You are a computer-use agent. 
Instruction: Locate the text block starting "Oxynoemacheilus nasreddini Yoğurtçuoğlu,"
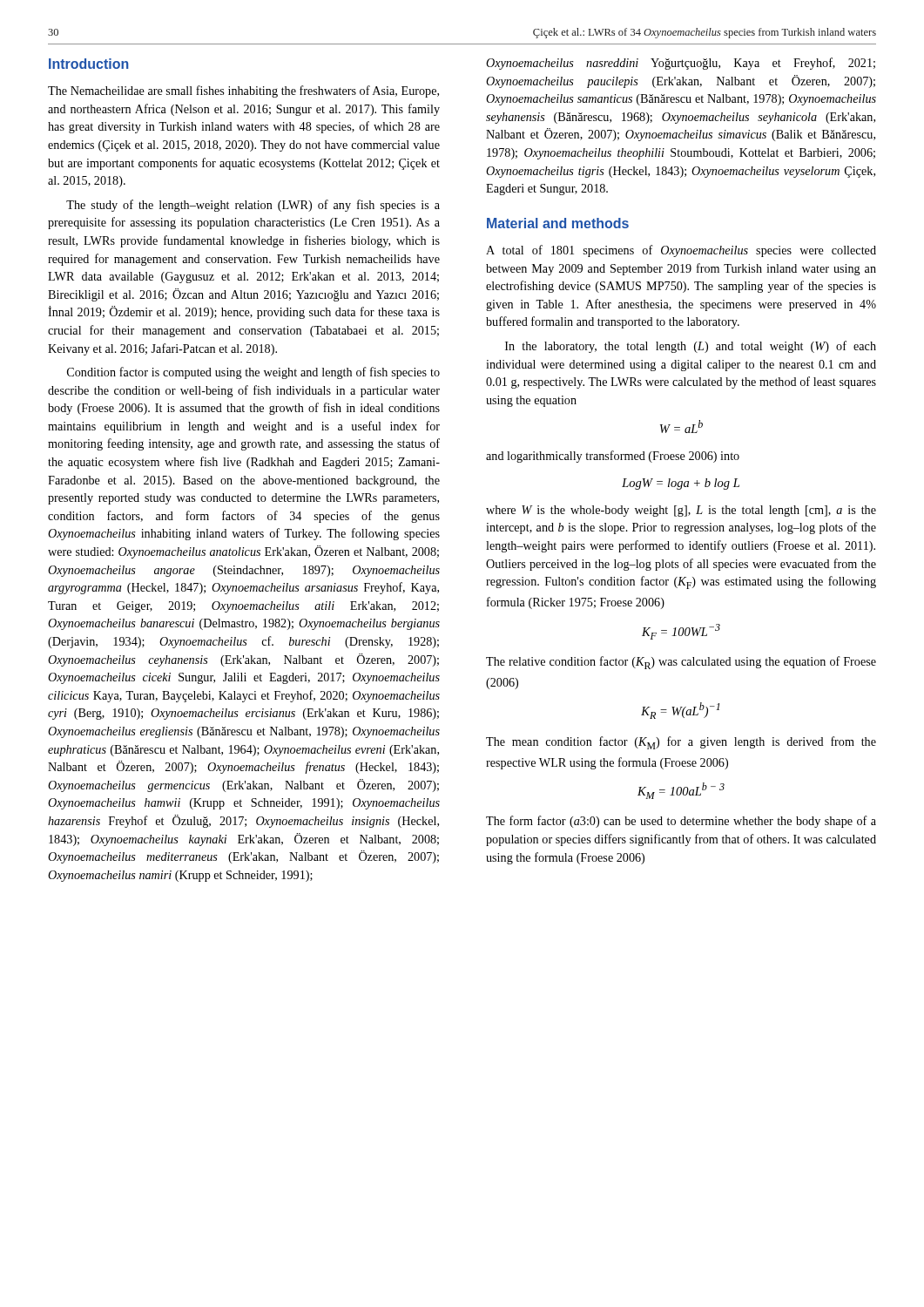pos(681,126)
